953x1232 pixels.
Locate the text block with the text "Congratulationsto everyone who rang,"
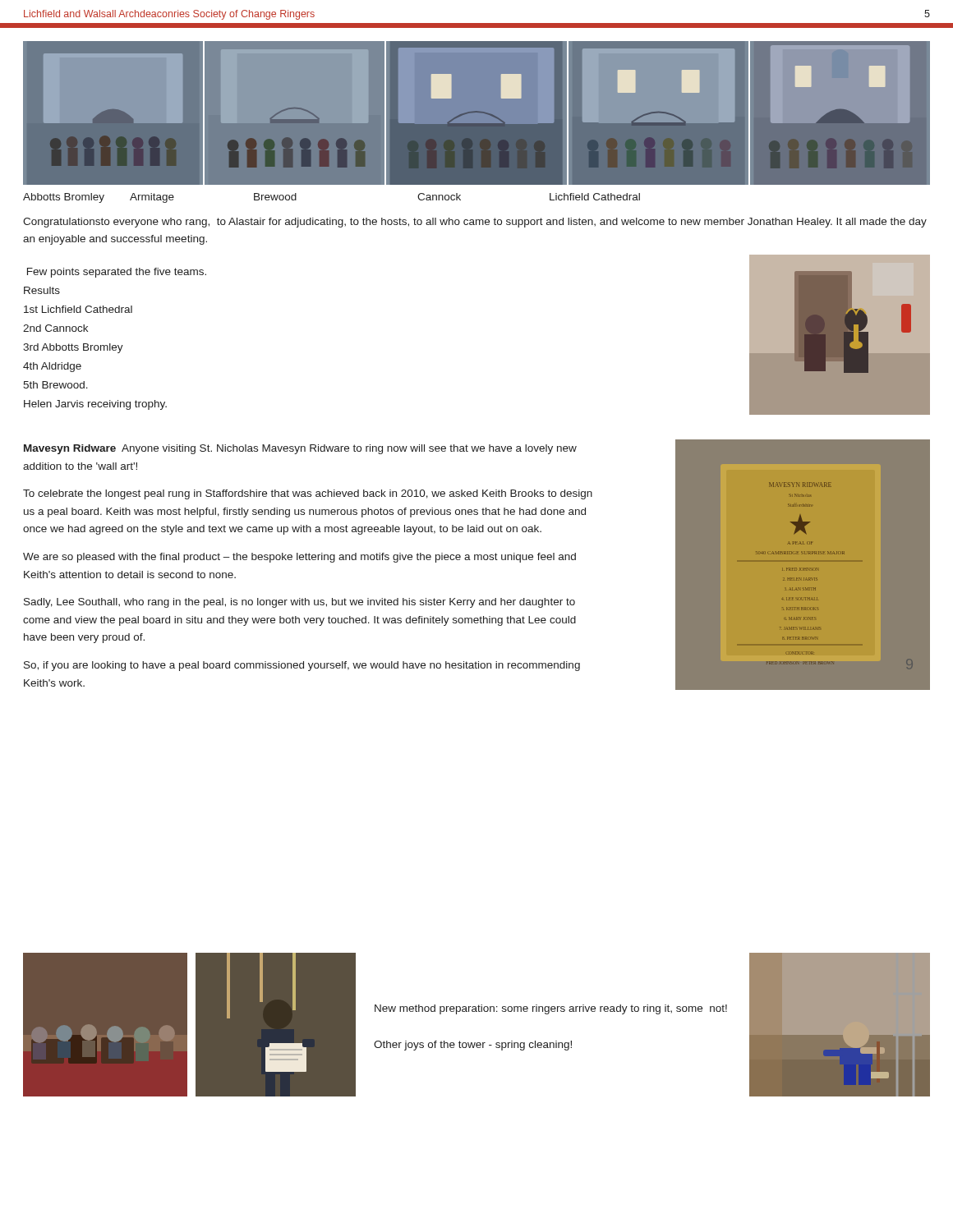tap(475, 230)
